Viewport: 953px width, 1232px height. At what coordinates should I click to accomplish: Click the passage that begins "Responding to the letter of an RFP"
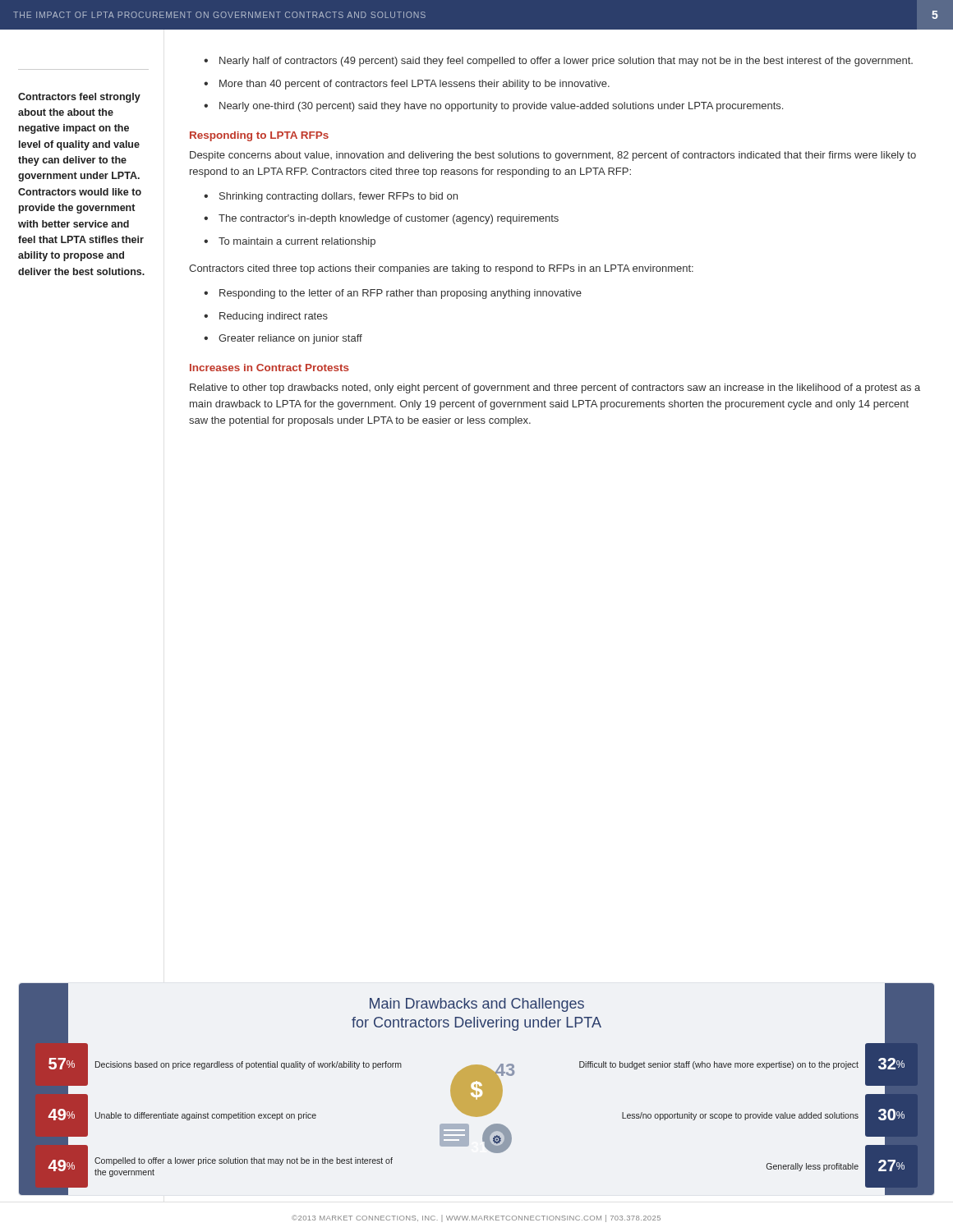[x=400, y=293]
